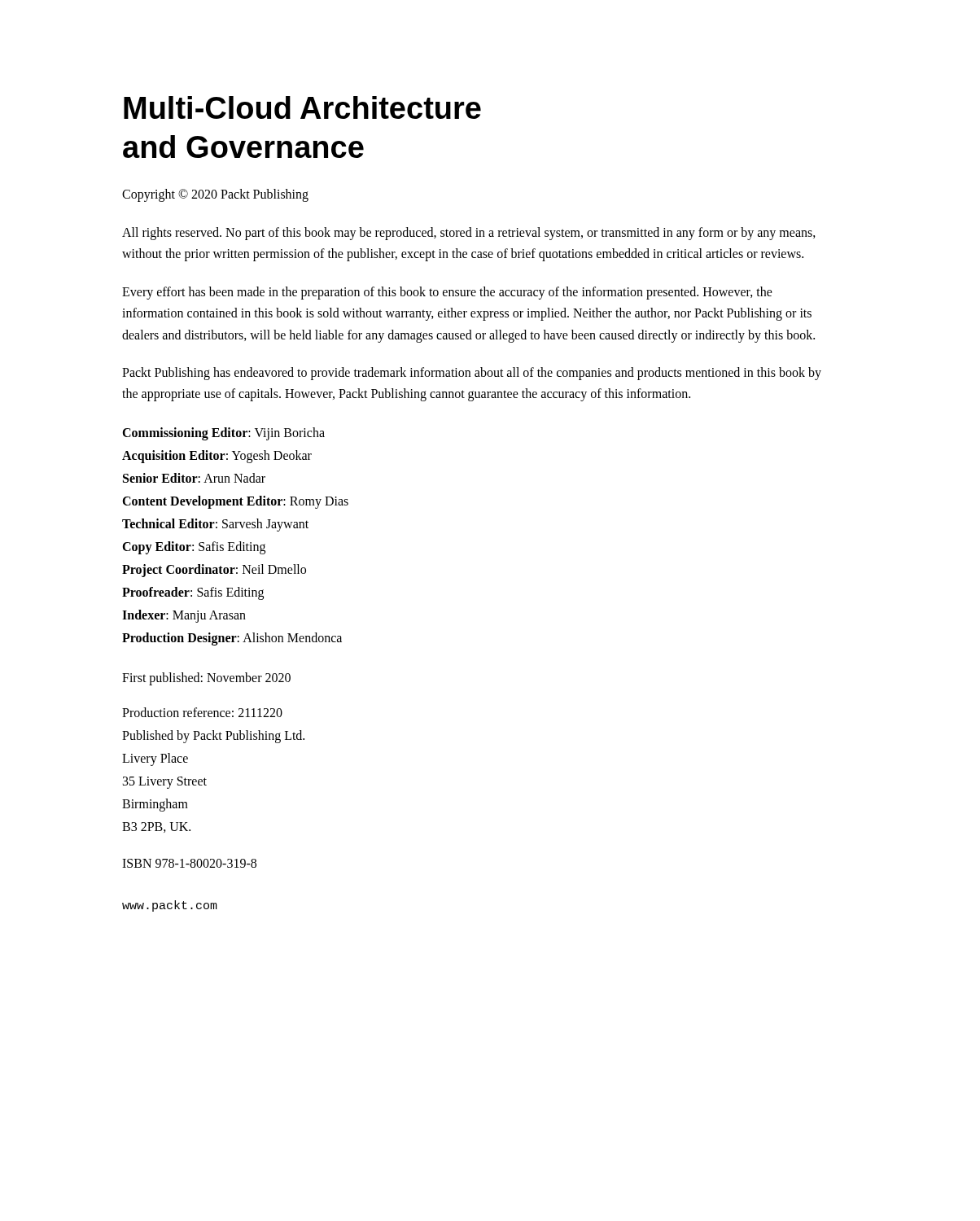Navigate to the text starting "Proofreader: Safis Editing"
Screen dimensions: 1221x980
point(193,592)
